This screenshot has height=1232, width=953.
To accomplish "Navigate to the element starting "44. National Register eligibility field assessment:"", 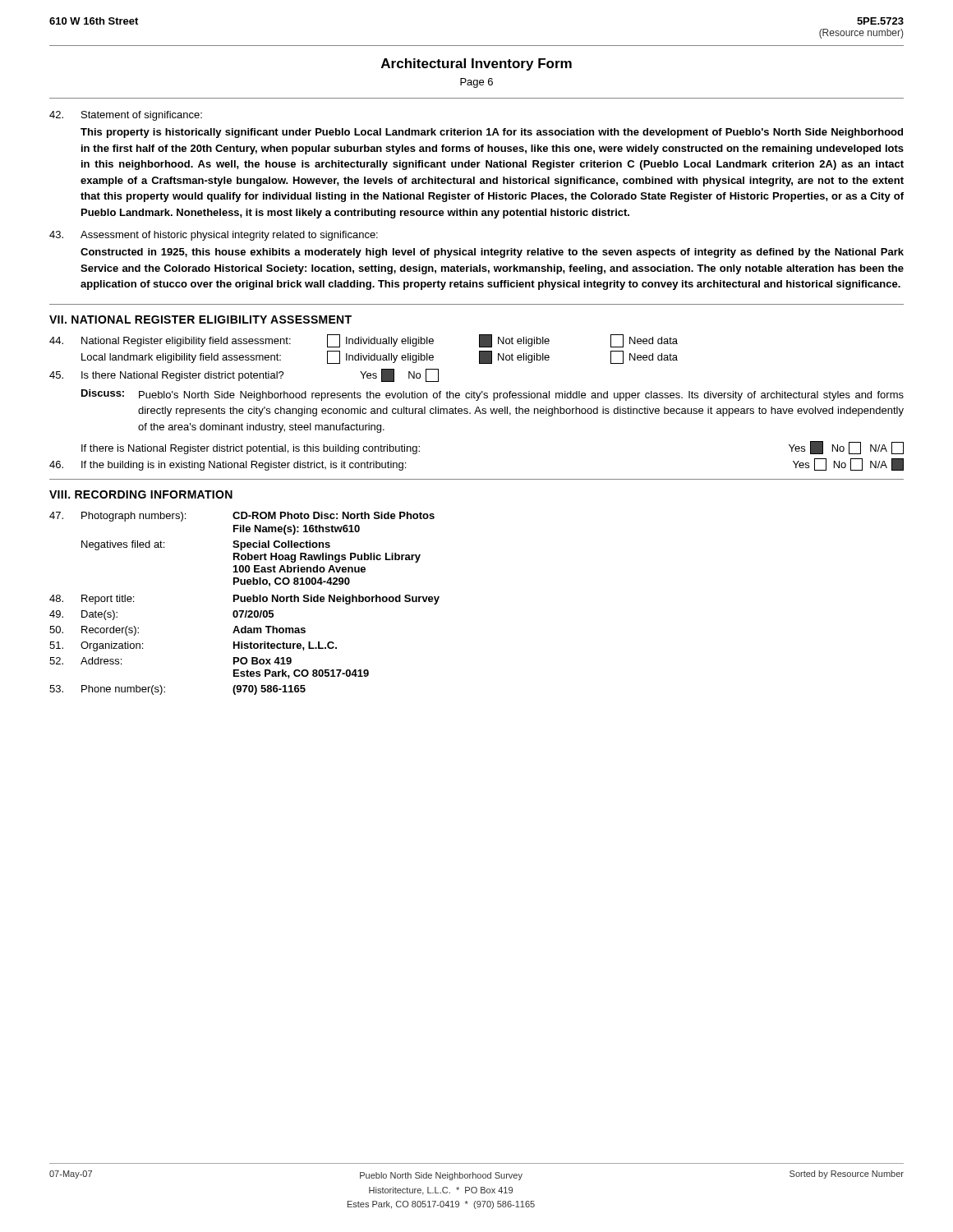I will [476, 349].
